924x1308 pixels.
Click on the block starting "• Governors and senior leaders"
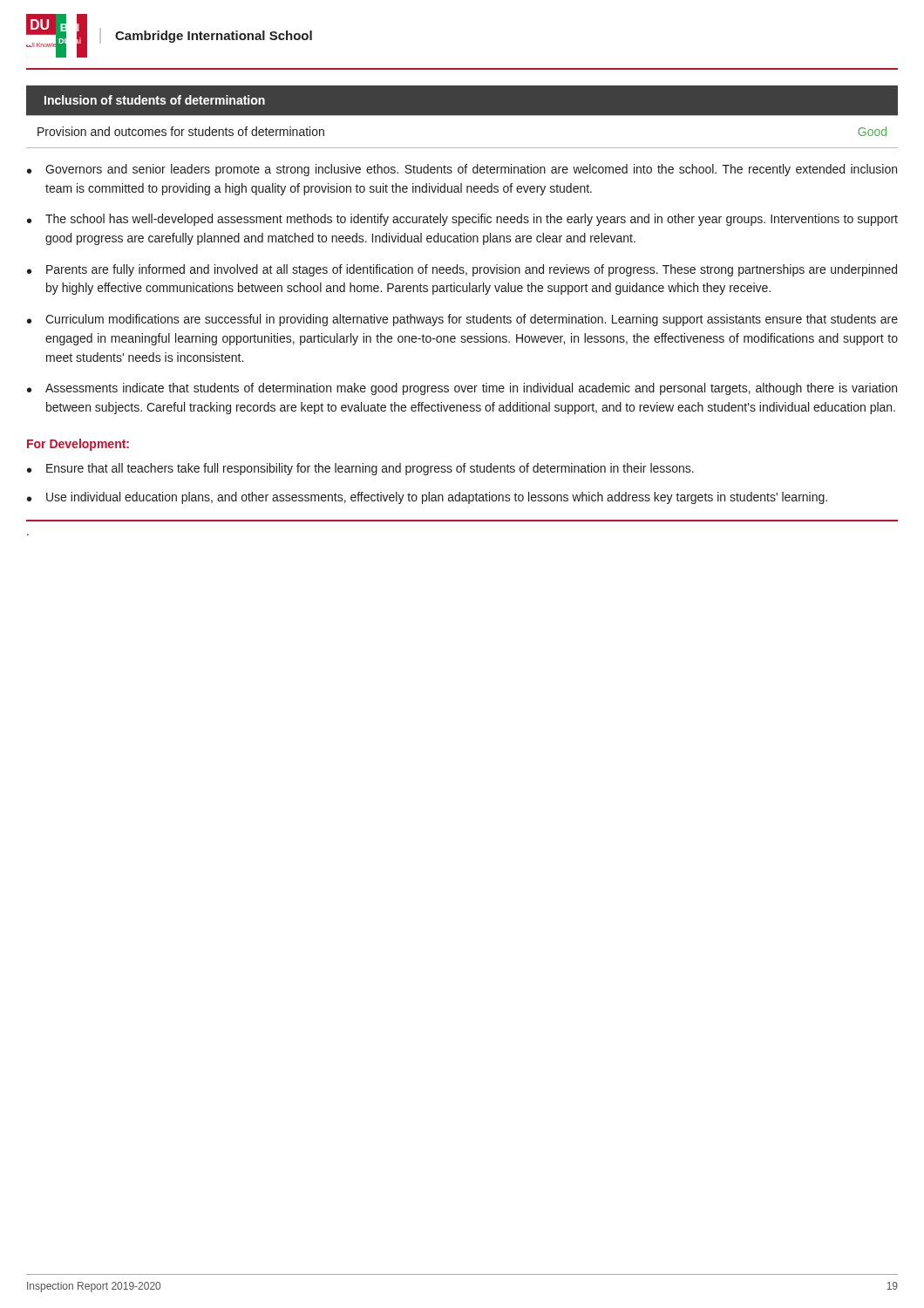tap(462, 179)
